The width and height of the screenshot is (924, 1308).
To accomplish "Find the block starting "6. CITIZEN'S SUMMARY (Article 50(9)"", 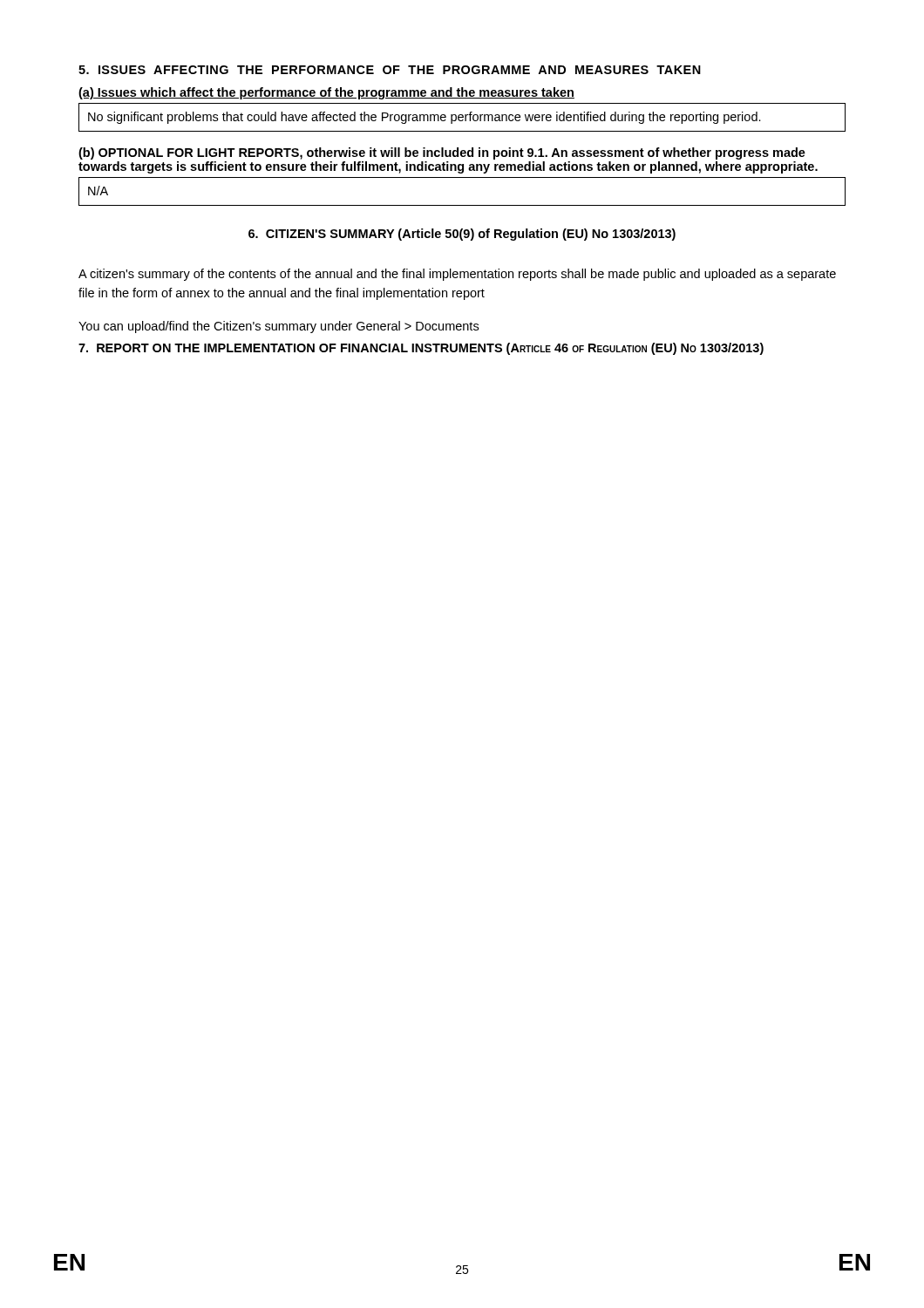I will coord(462,234).
